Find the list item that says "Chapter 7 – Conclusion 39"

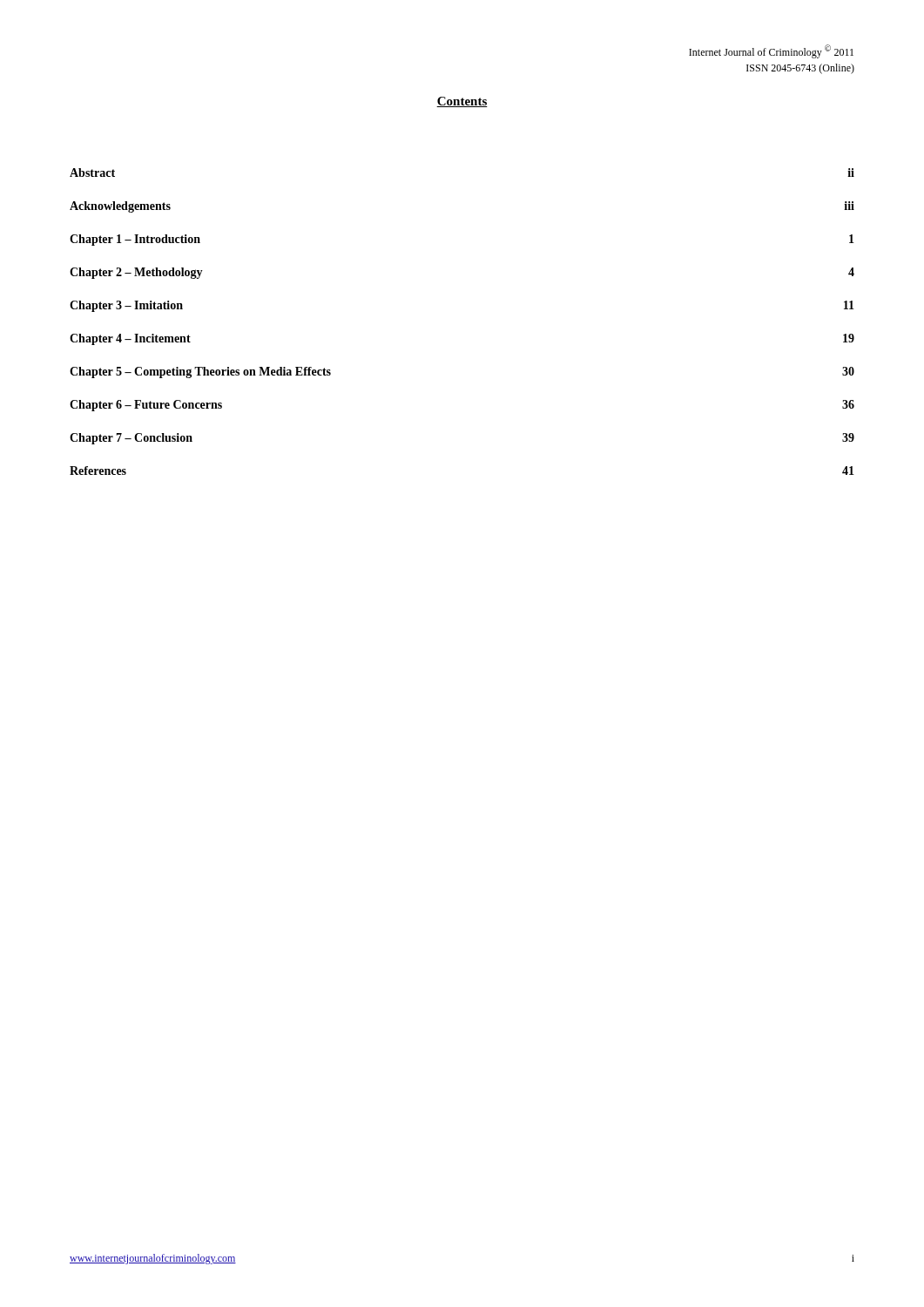pos(137,440)
